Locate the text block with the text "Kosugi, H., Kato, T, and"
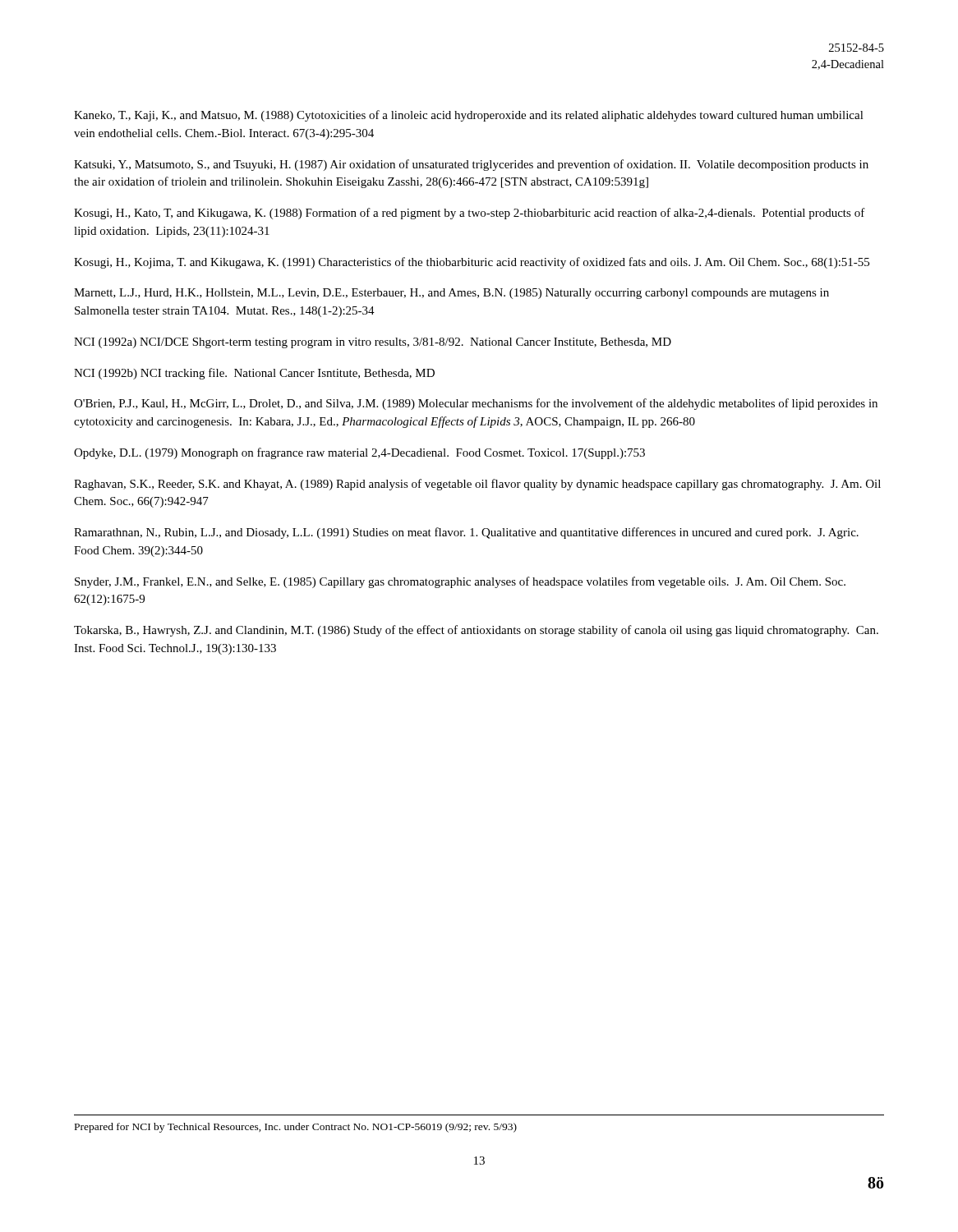 click(x=469, y=222)
